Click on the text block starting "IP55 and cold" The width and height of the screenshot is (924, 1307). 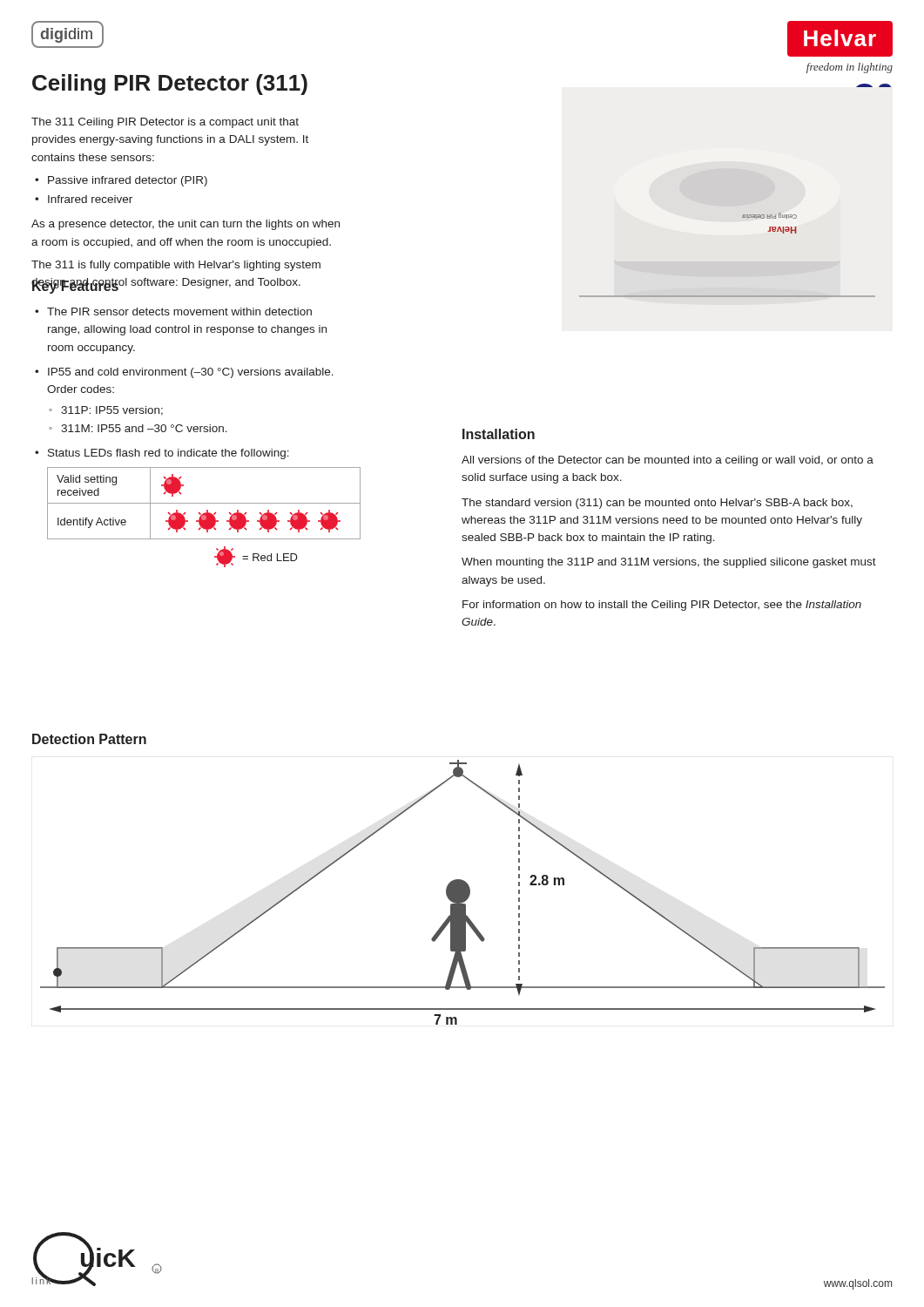tap(191, 373)
